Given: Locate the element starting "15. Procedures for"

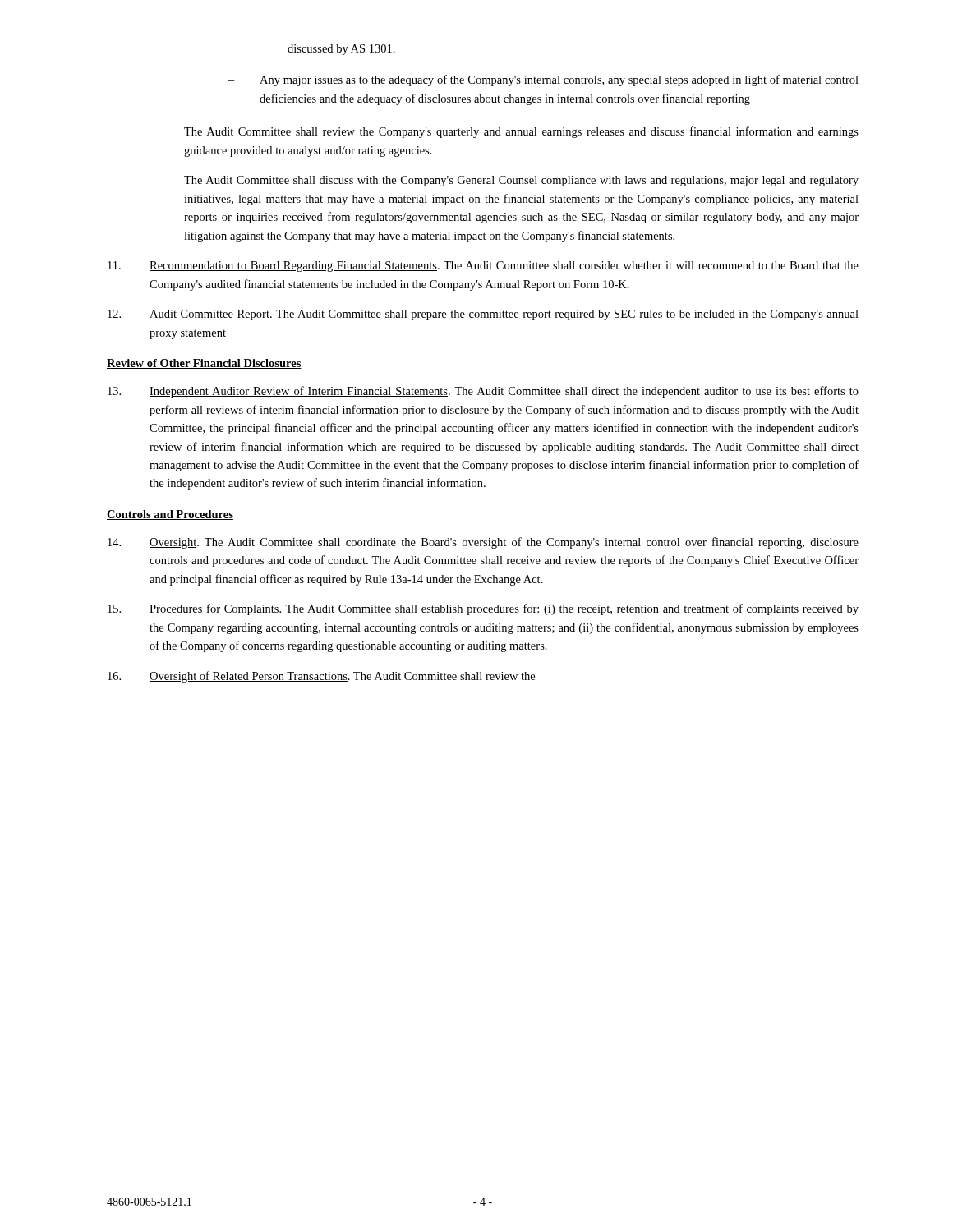Looking at the screenshot, I should pyautogui.click(x=483, y=628).
